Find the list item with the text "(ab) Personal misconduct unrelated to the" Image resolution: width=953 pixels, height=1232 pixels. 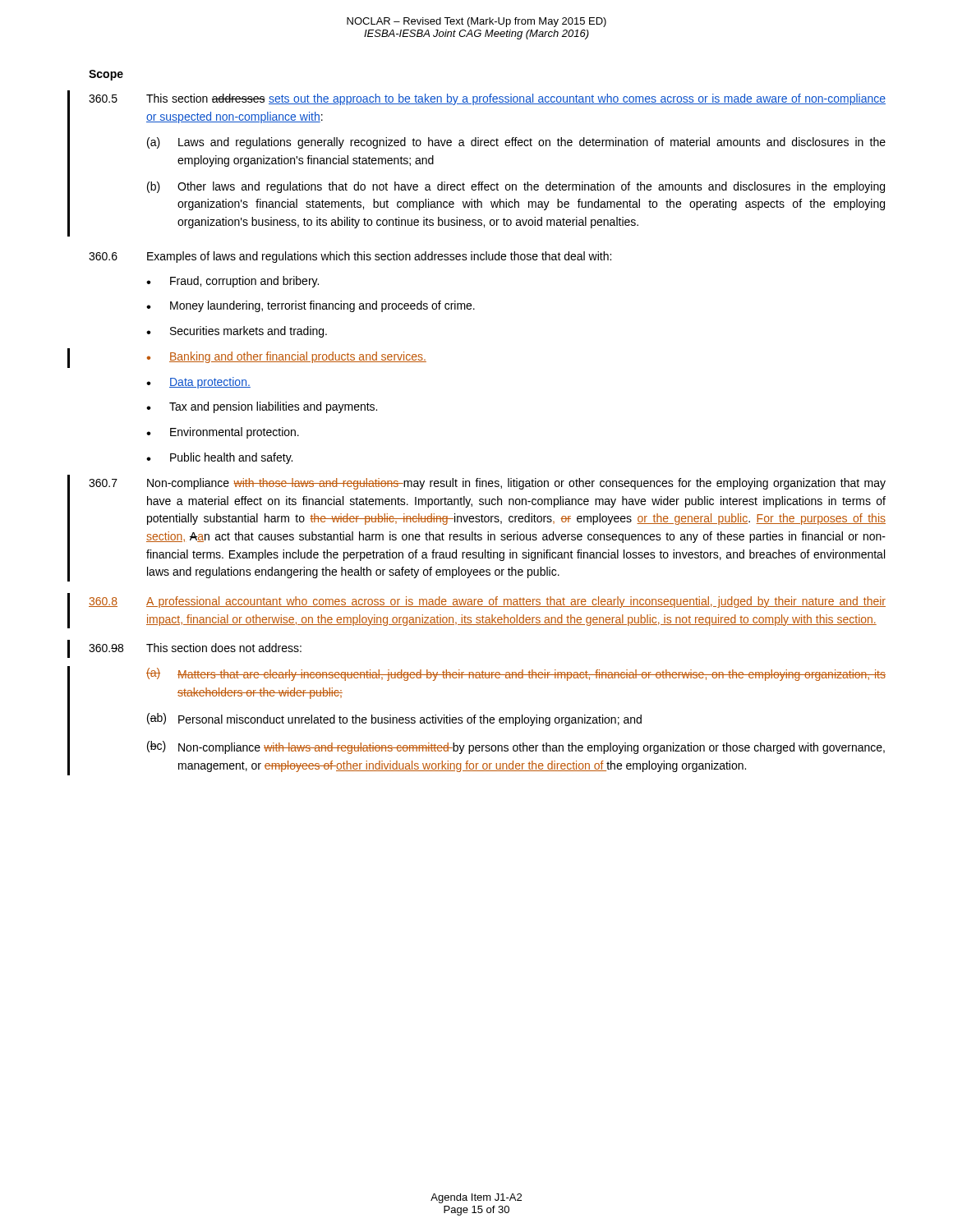516,721
